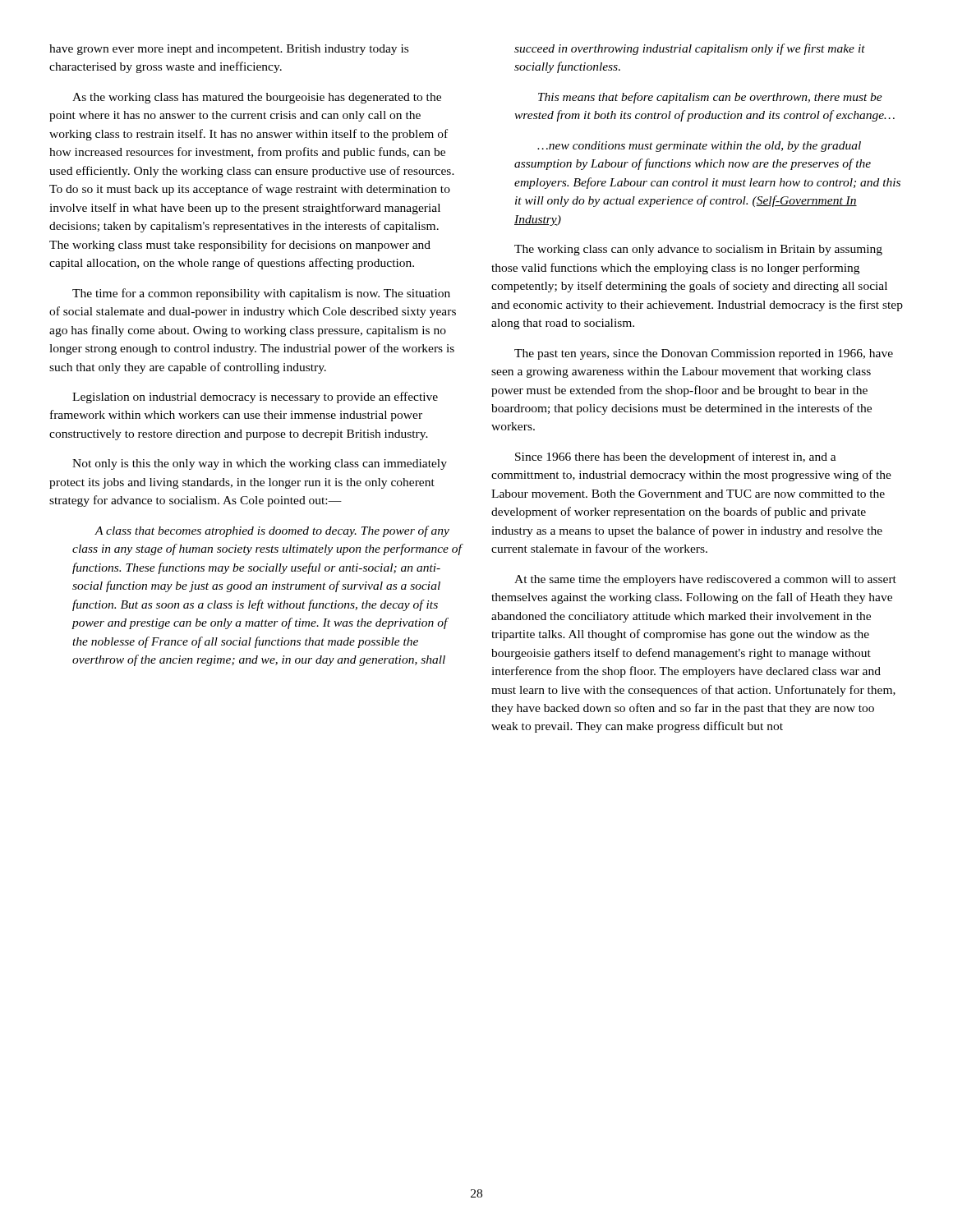Click on the text block that reads "succeed in overthrowing industrial capitalism only if"
This screenshot has width=953, height=1232.
(709, 58)
